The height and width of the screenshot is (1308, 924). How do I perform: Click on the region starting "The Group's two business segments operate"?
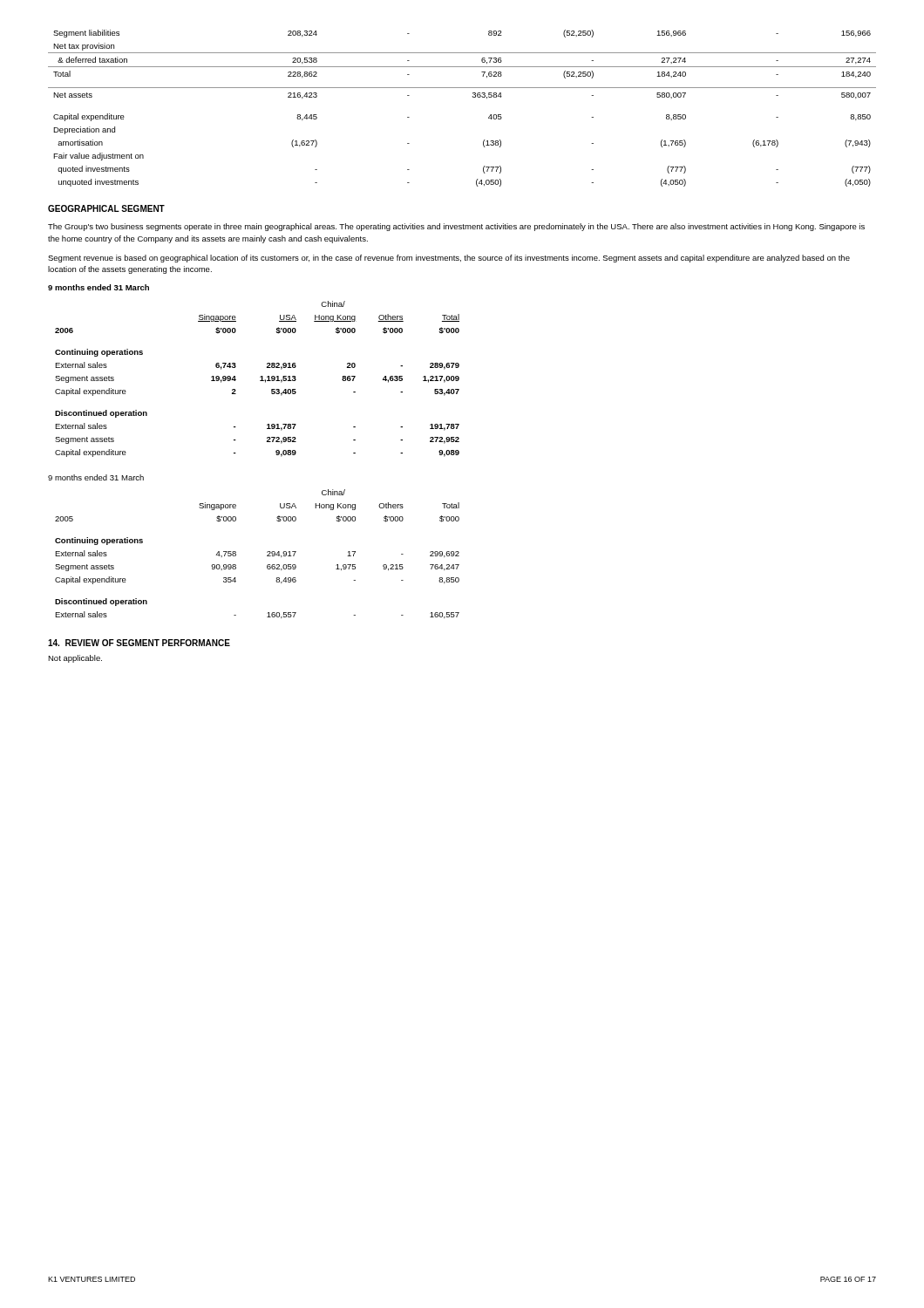tap(456, 232)
